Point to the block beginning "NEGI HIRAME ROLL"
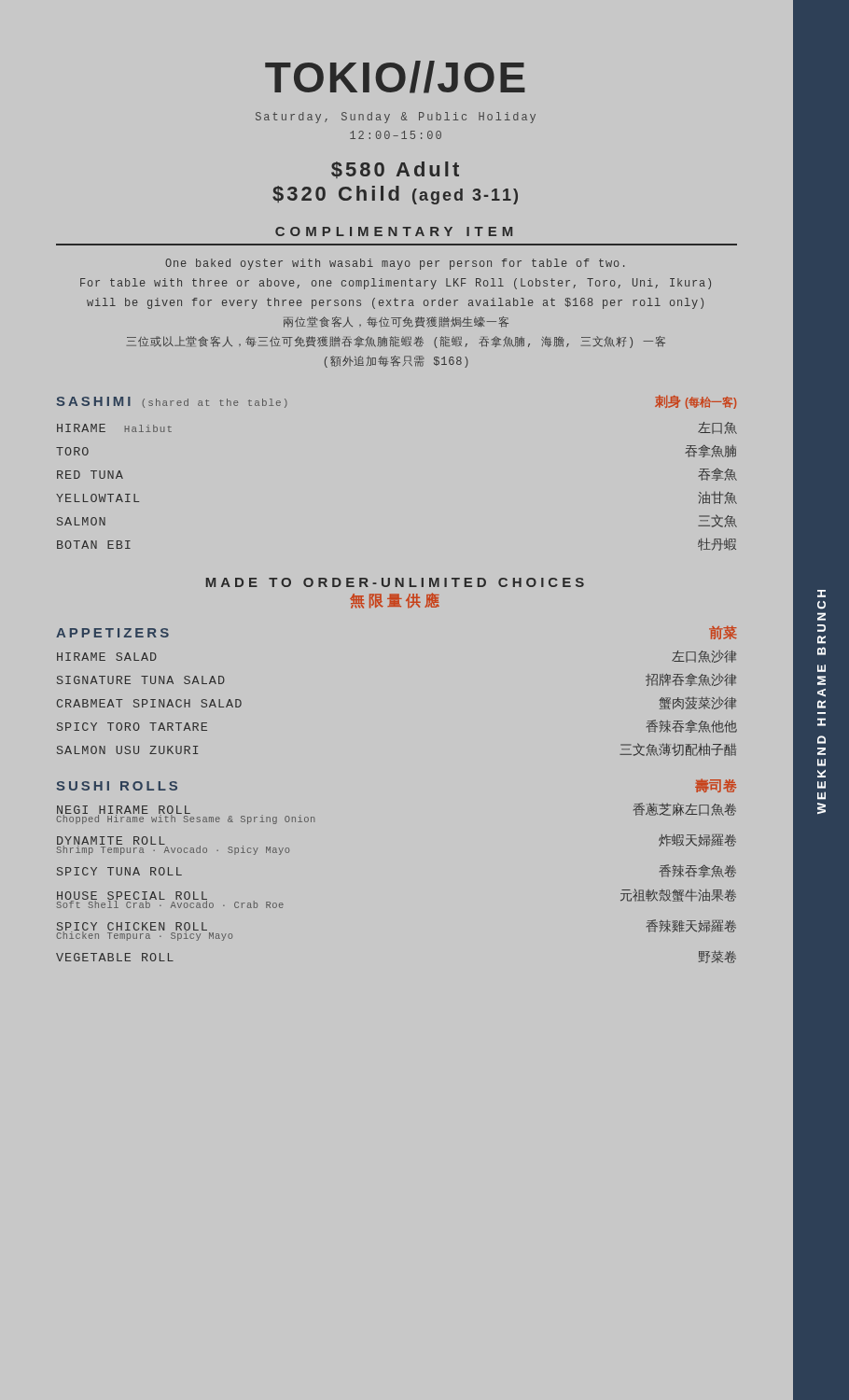Screen dimensions: 1400x849 tap(189, 813)
